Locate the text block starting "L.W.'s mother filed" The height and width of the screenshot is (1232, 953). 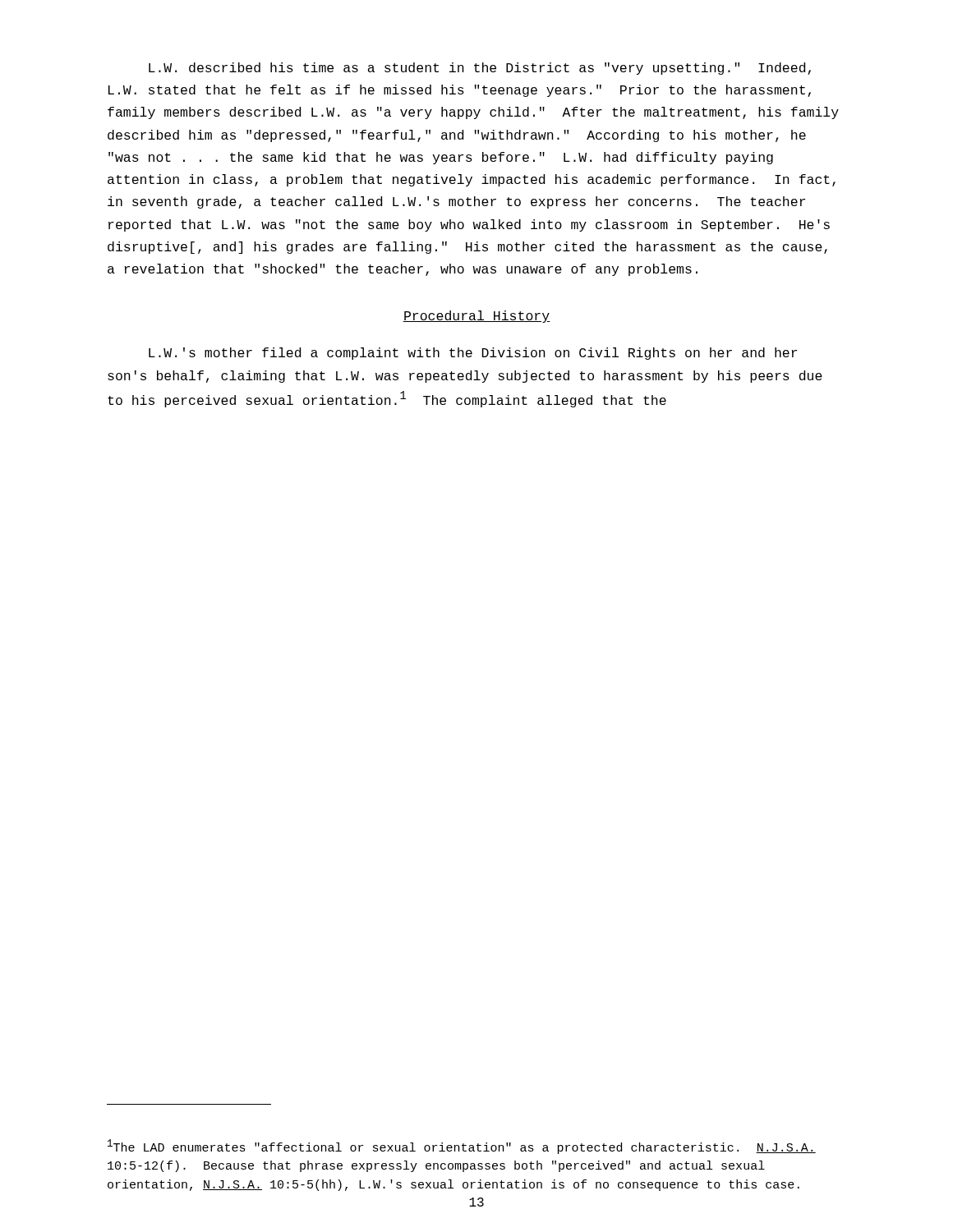[476, 377]
